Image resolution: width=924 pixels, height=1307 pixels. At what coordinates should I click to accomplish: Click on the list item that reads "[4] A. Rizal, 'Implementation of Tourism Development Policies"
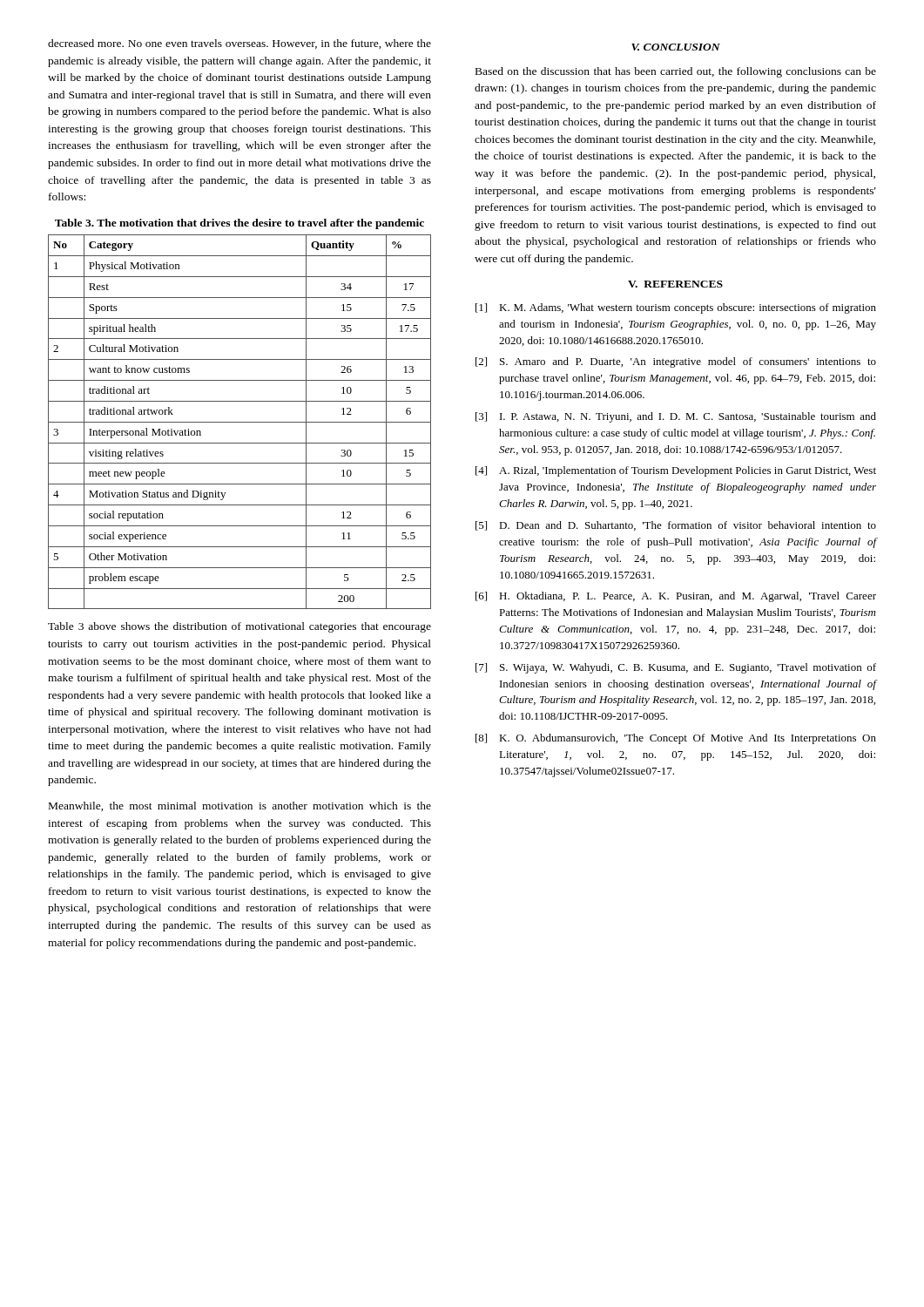[x=675, y=488]
